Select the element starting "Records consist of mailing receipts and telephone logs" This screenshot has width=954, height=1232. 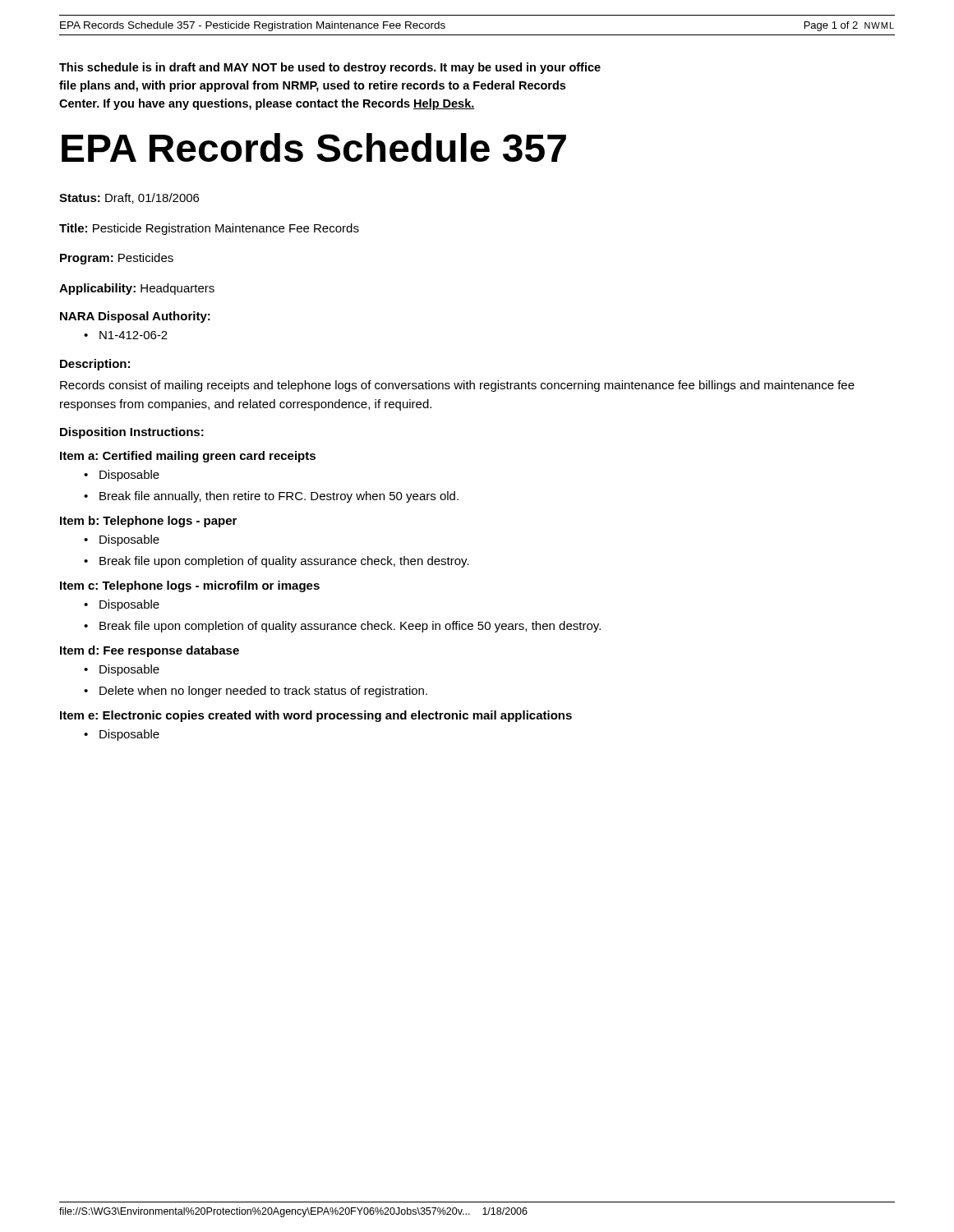tap(457, 394)
